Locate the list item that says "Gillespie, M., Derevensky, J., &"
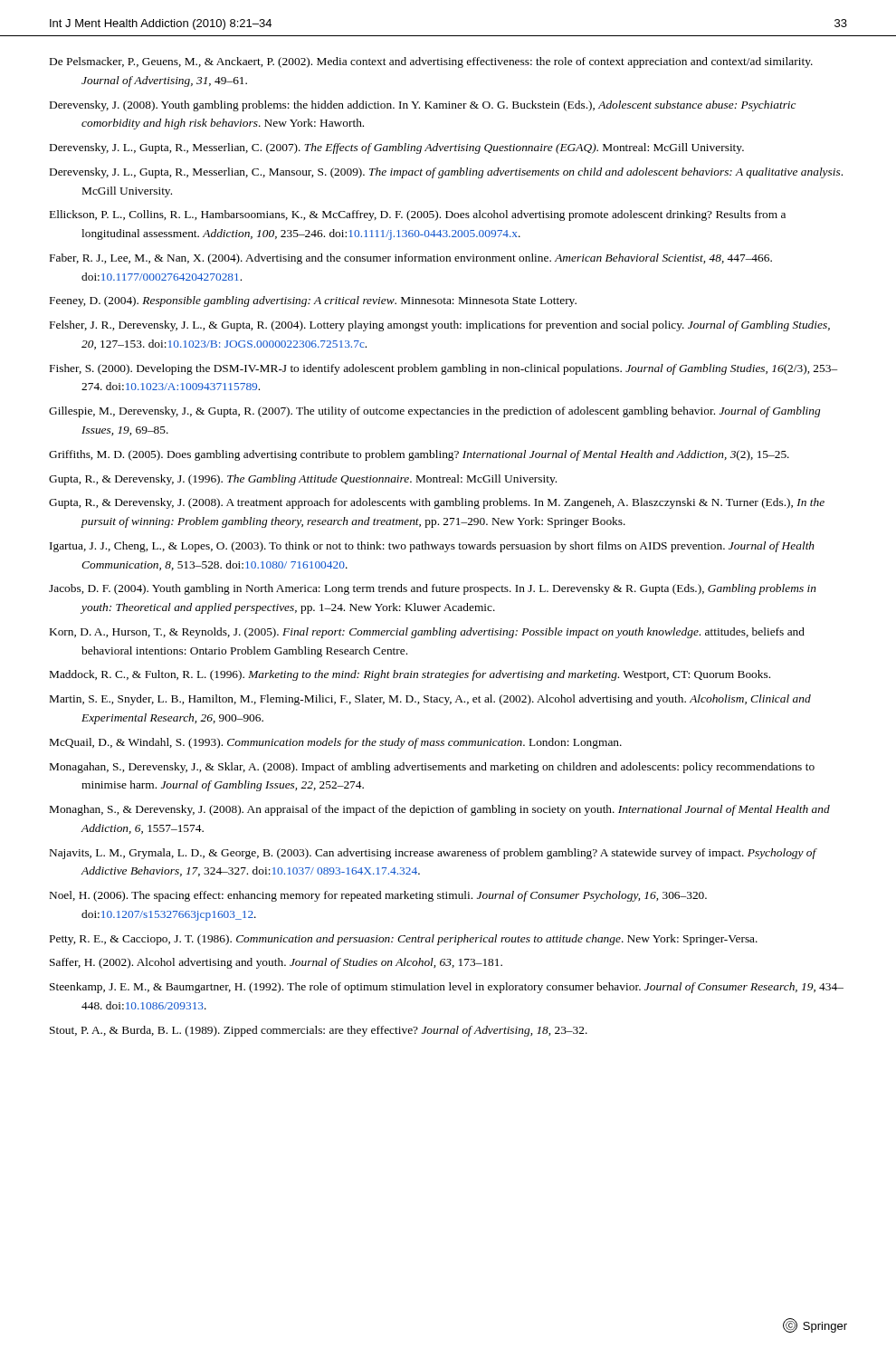This screenshot has width=896, height=1358. (435, 420)
